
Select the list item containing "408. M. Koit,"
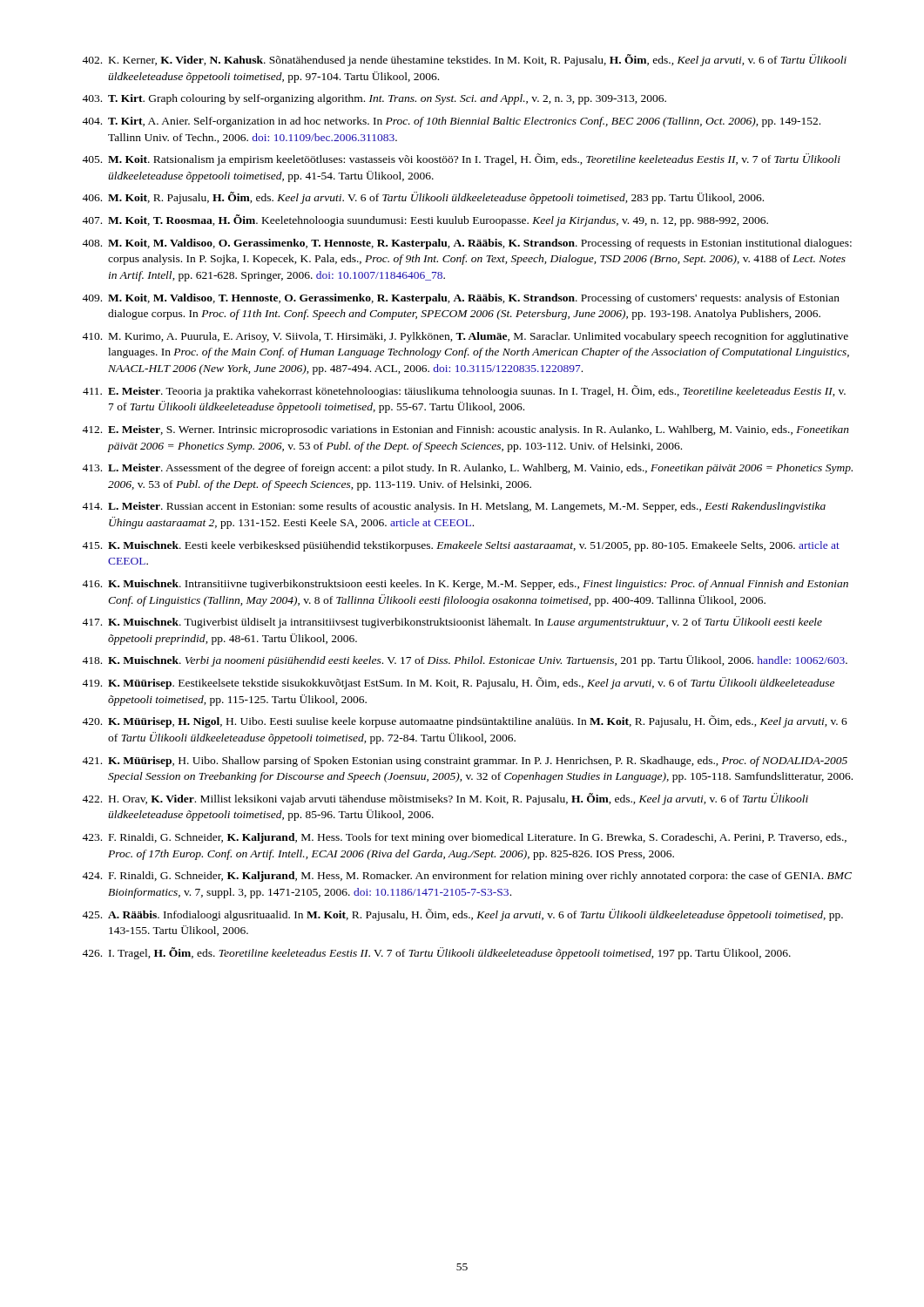[462, 259]
